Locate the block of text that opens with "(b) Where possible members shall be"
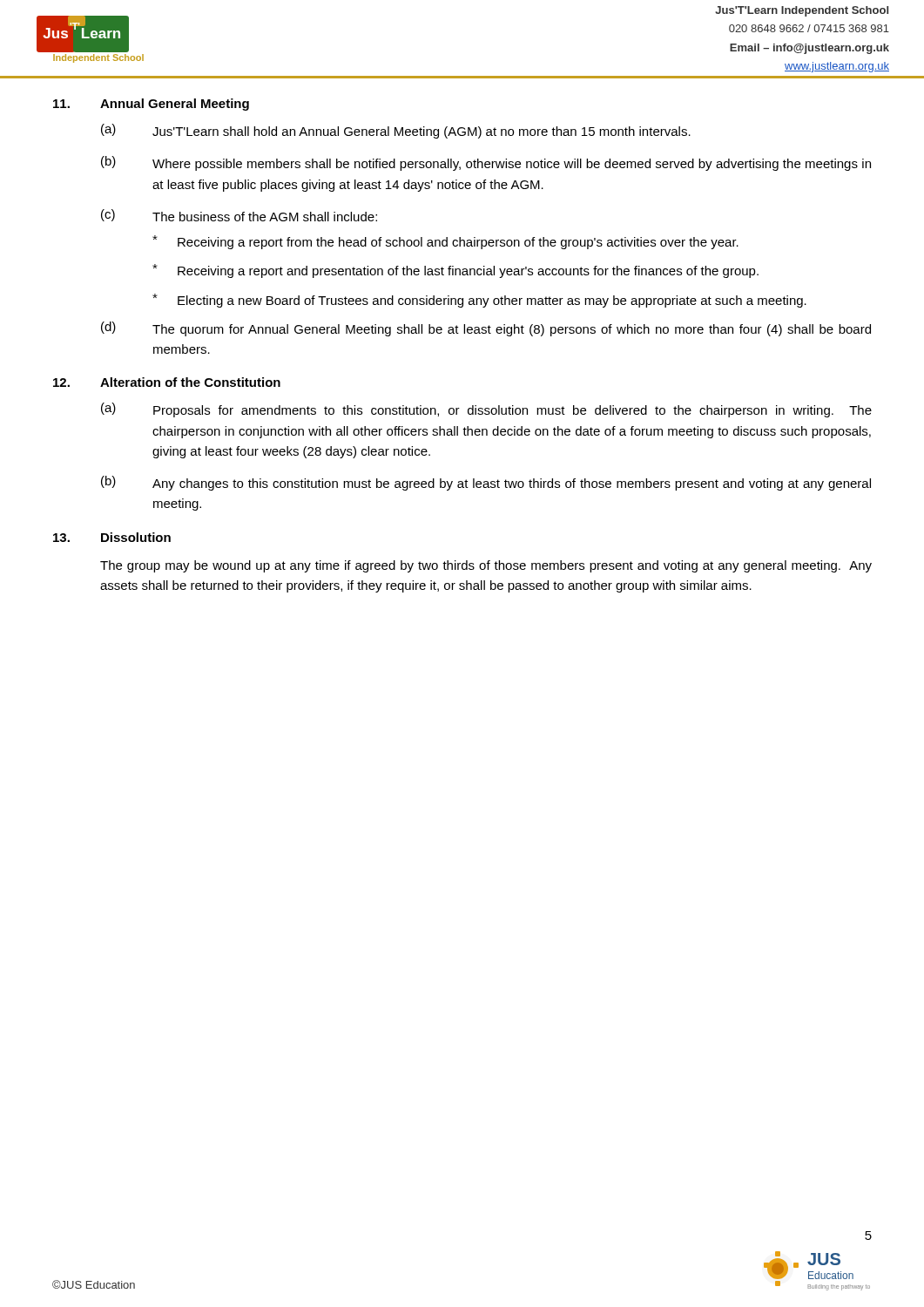 (x=486, y=174)
